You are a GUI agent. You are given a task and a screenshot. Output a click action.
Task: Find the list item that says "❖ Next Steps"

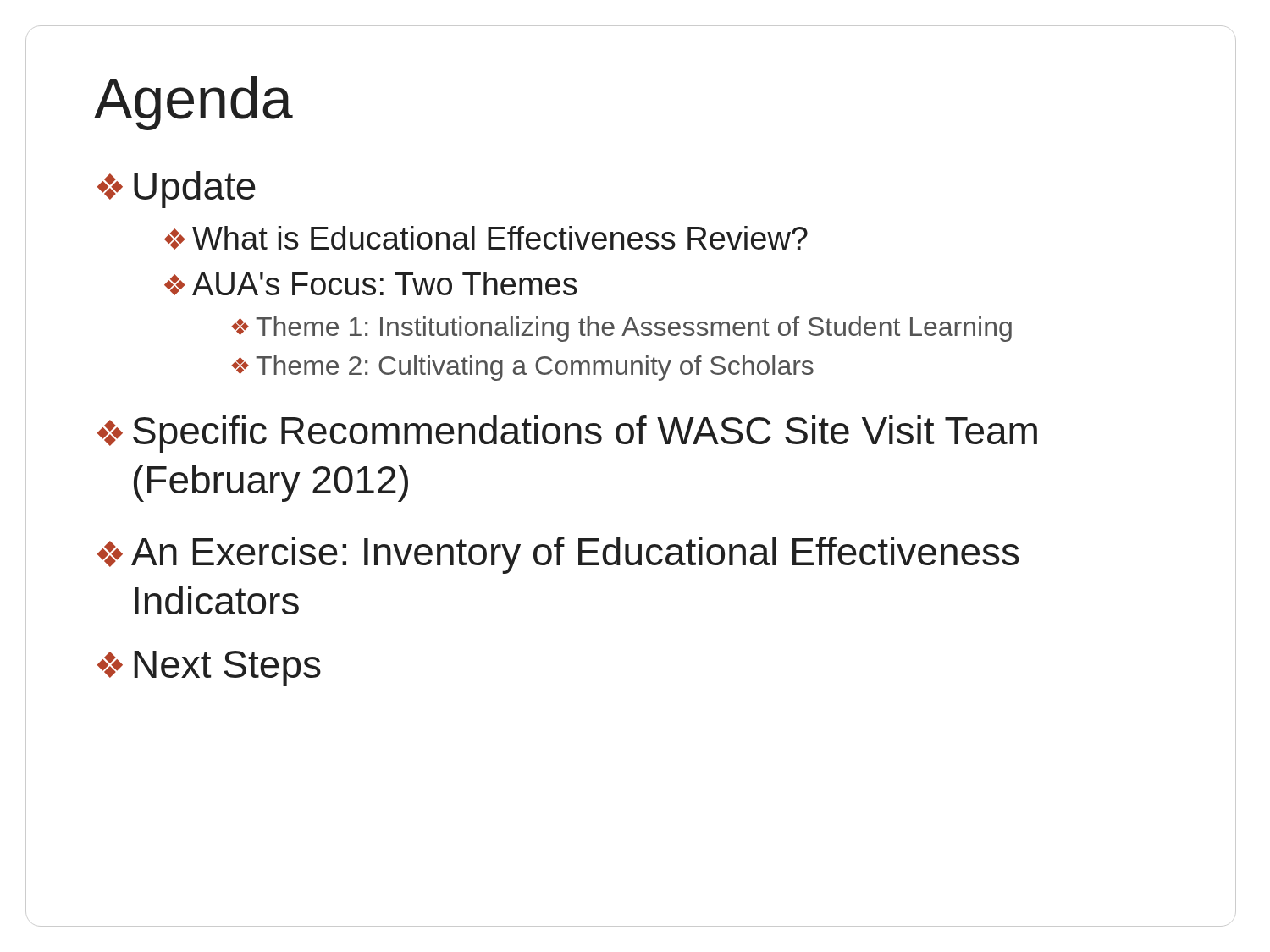click(x=208, y=665)
